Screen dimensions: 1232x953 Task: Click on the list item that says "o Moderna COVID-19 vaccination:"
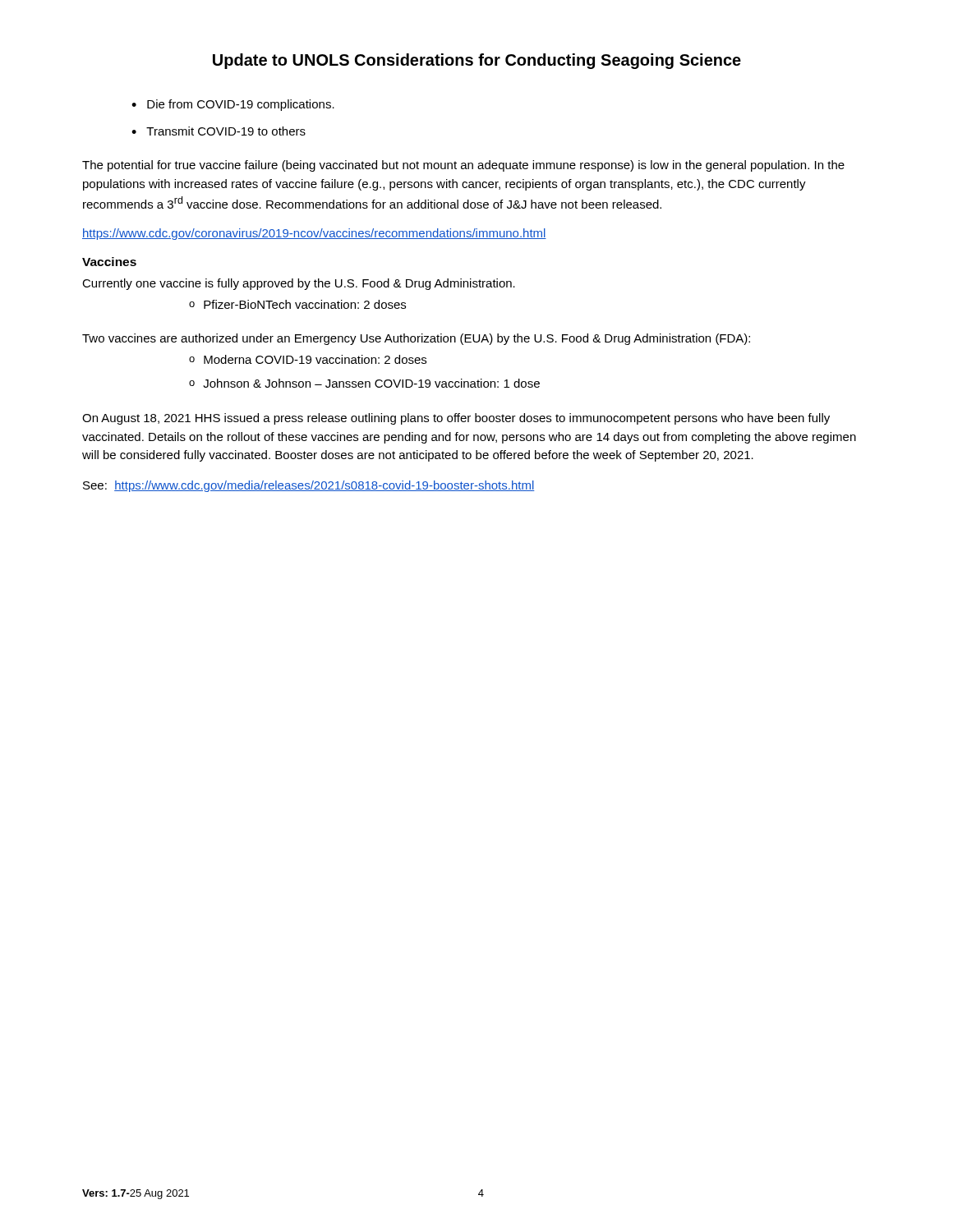point(308,360)
